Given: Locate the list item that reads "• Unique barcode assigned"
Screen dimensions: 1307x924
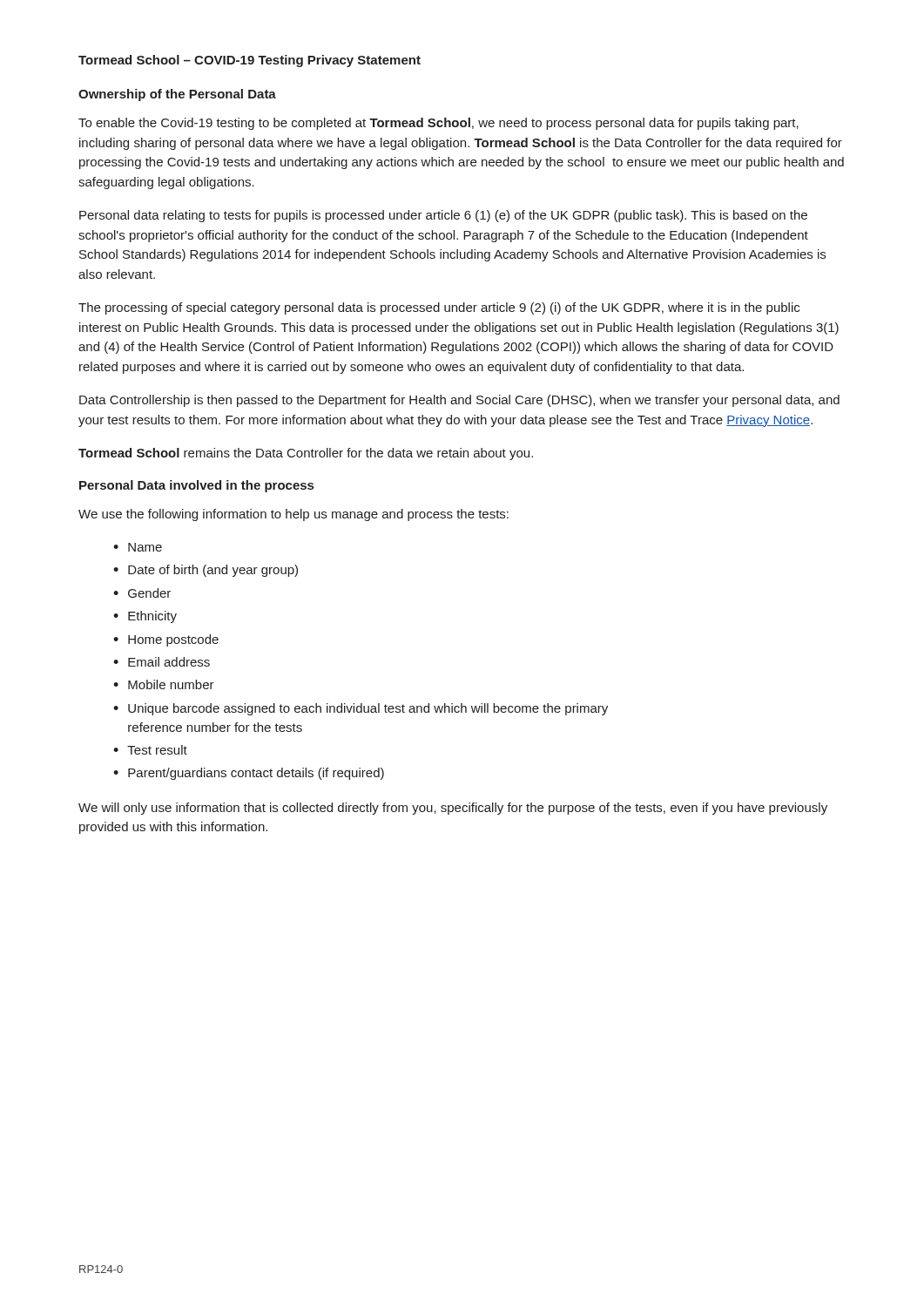Looking at the screenshot, I should [361, 718].
